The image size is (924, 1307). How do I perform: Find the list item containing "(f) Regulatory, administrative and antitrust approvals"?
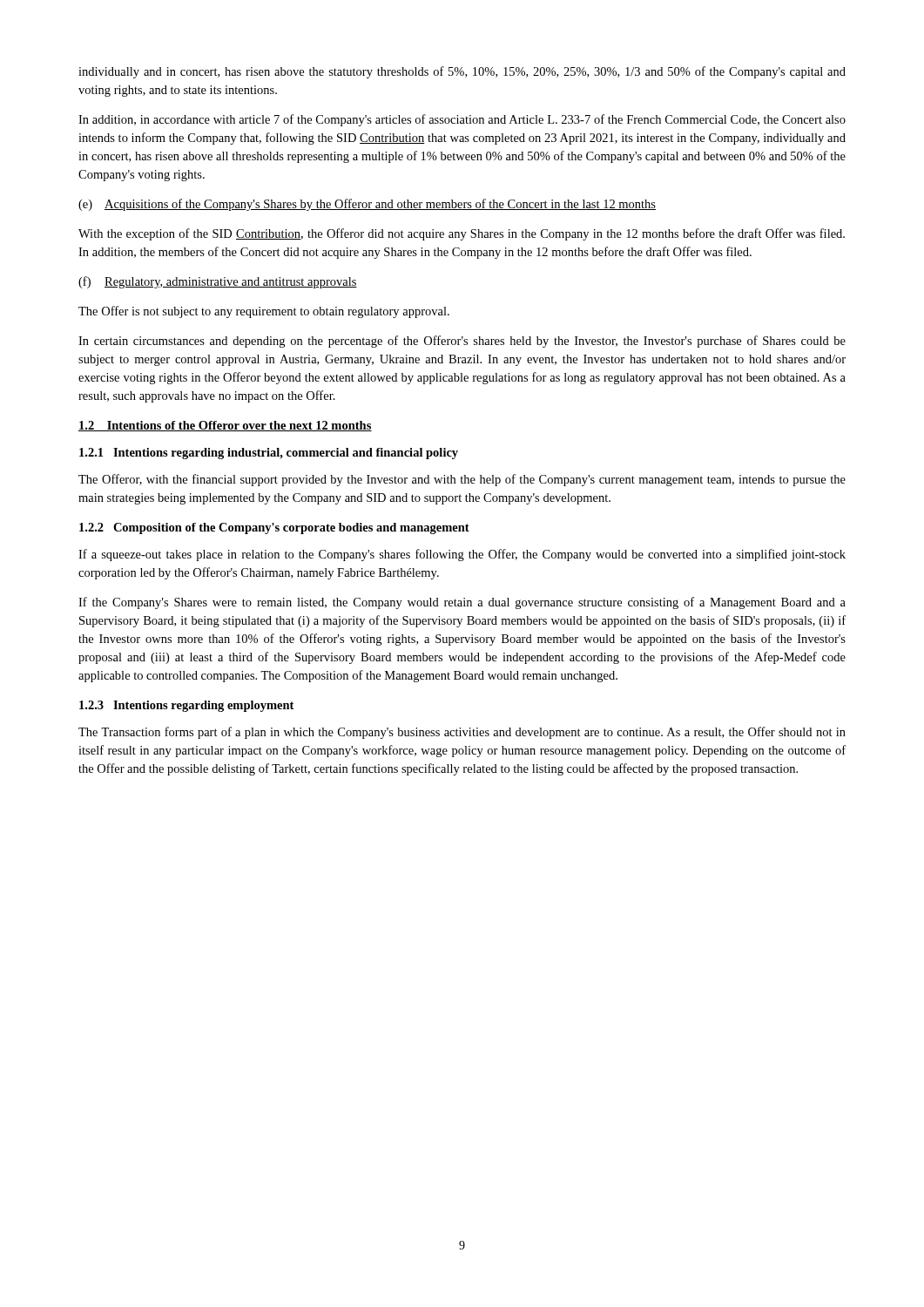218,282
